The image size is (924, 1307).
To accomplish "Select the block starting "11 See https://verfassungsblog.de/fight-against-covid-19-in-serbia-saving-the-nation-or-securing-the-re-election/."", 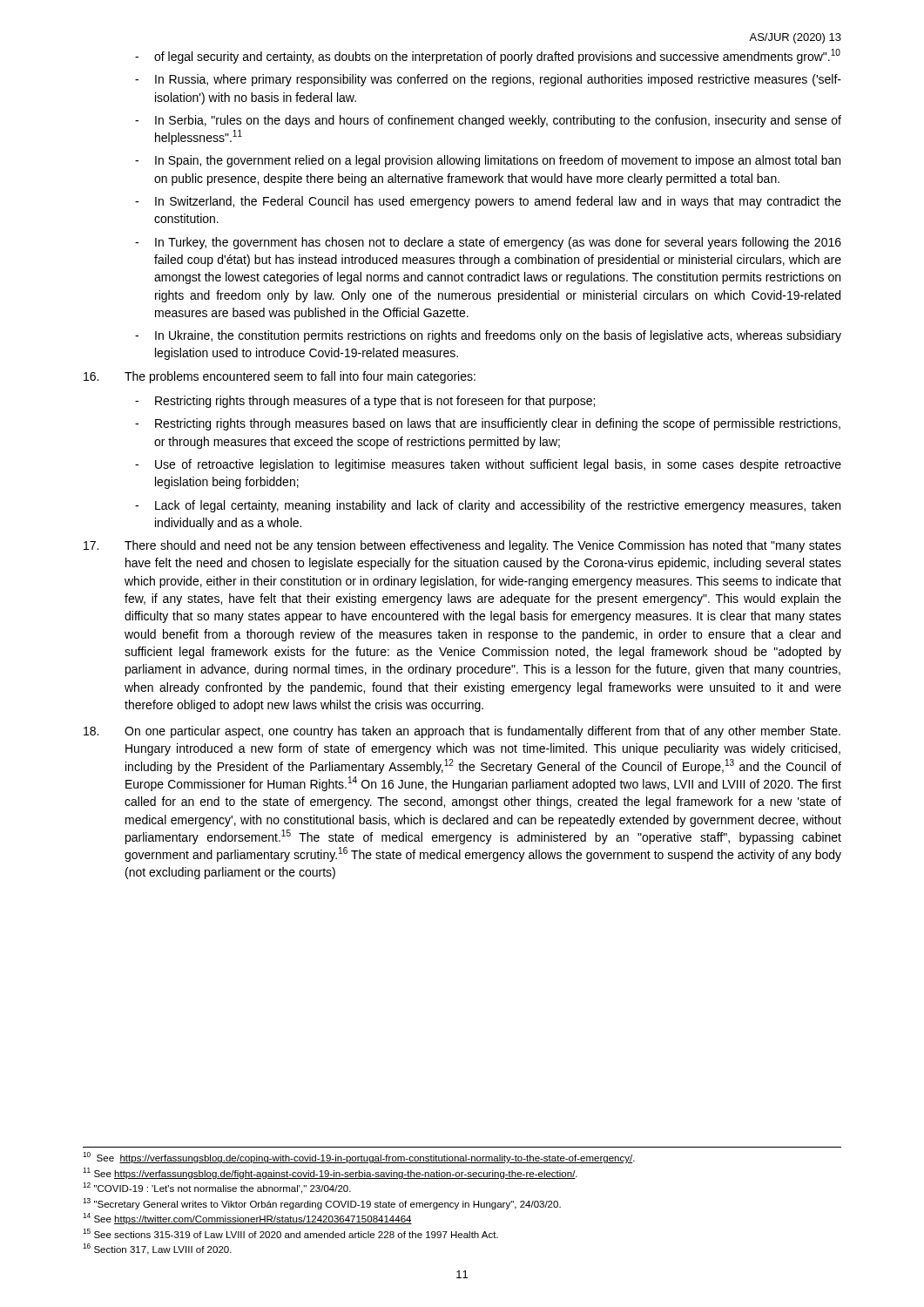I will coord(330,1173).
